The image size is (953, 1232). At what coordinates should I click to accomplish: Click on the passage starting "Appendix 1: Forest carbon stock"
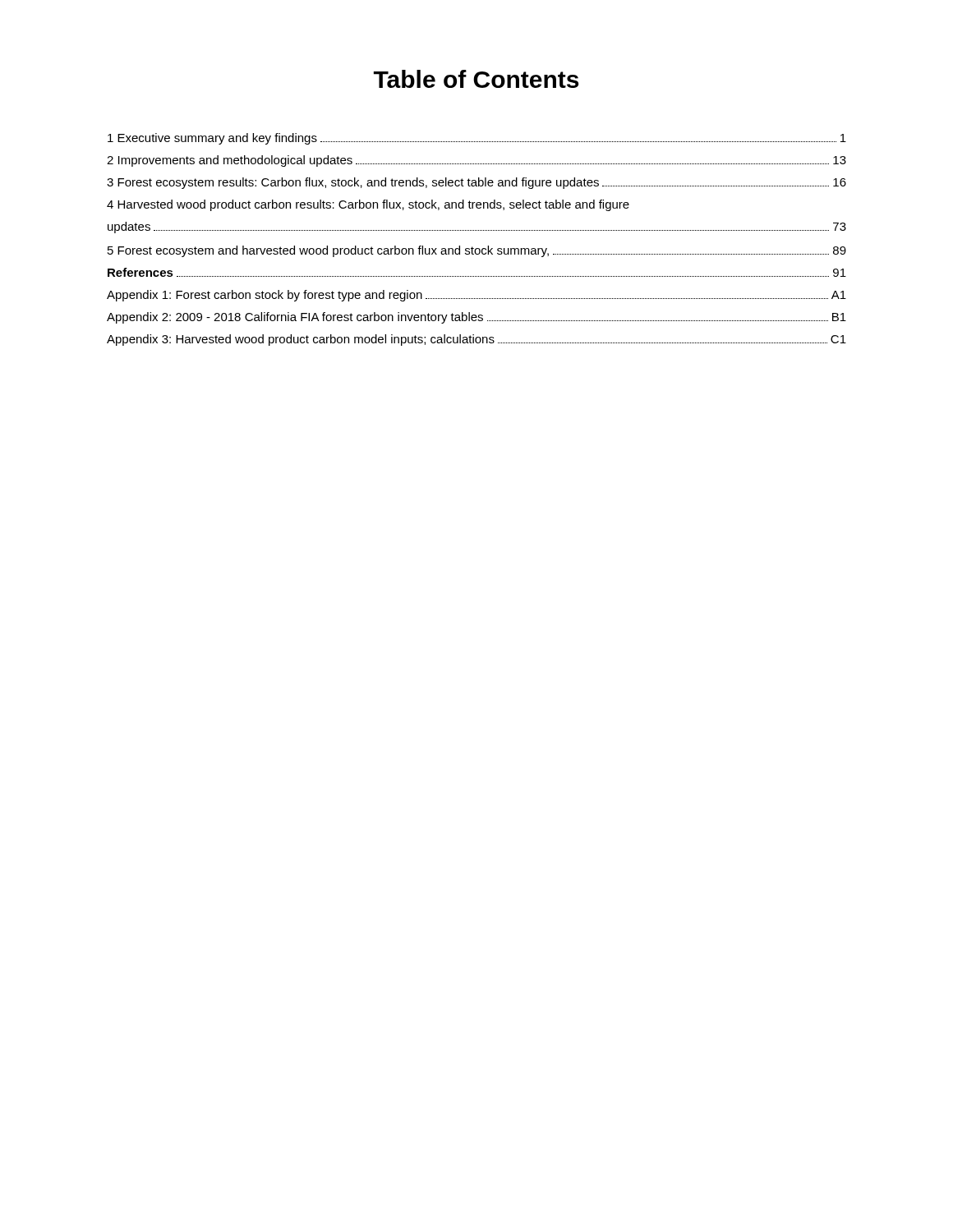click(x=476, y=294)
